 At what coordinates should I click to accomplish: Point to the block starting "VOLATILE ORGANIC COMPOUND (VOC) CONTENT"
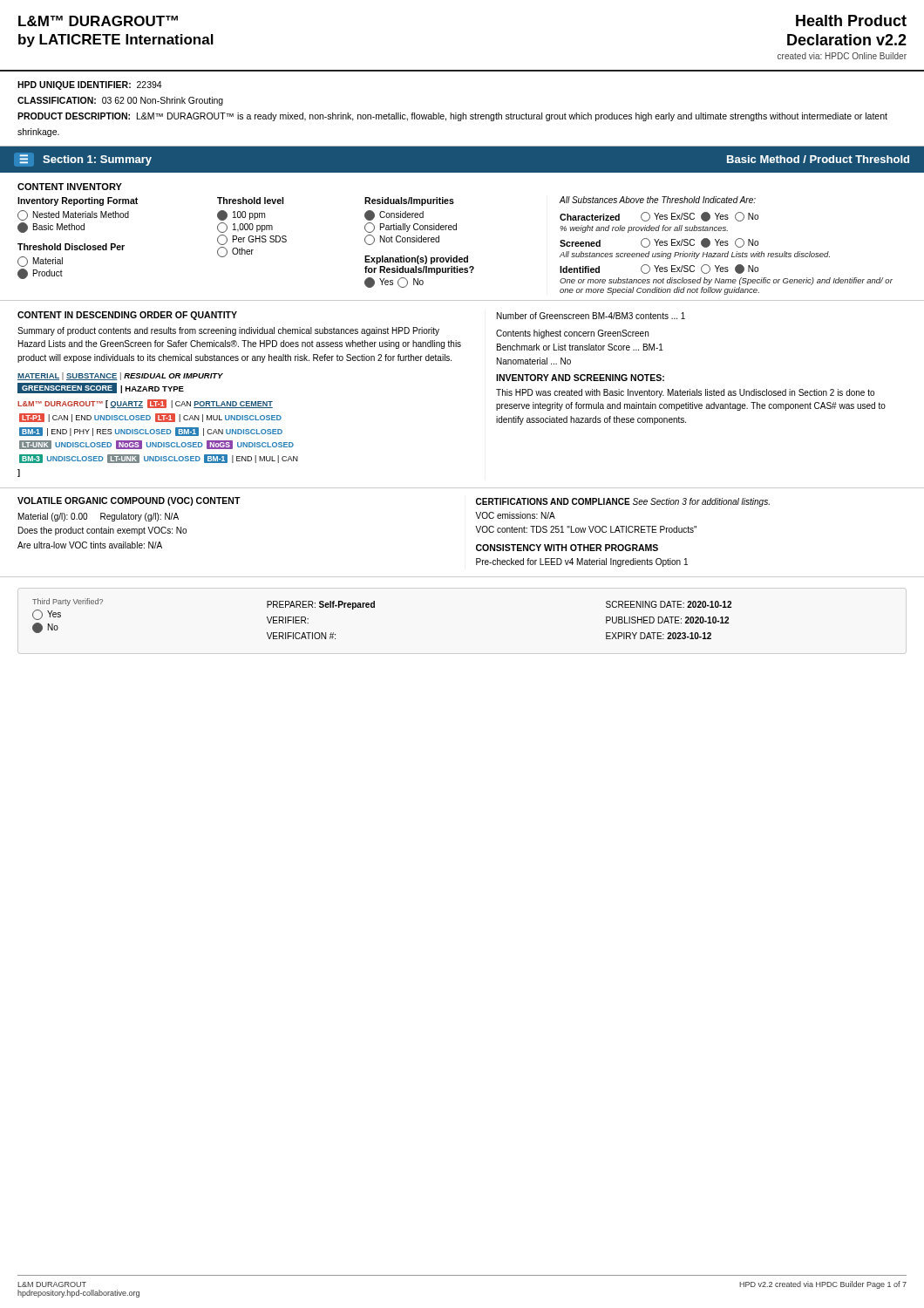(129, 500)
